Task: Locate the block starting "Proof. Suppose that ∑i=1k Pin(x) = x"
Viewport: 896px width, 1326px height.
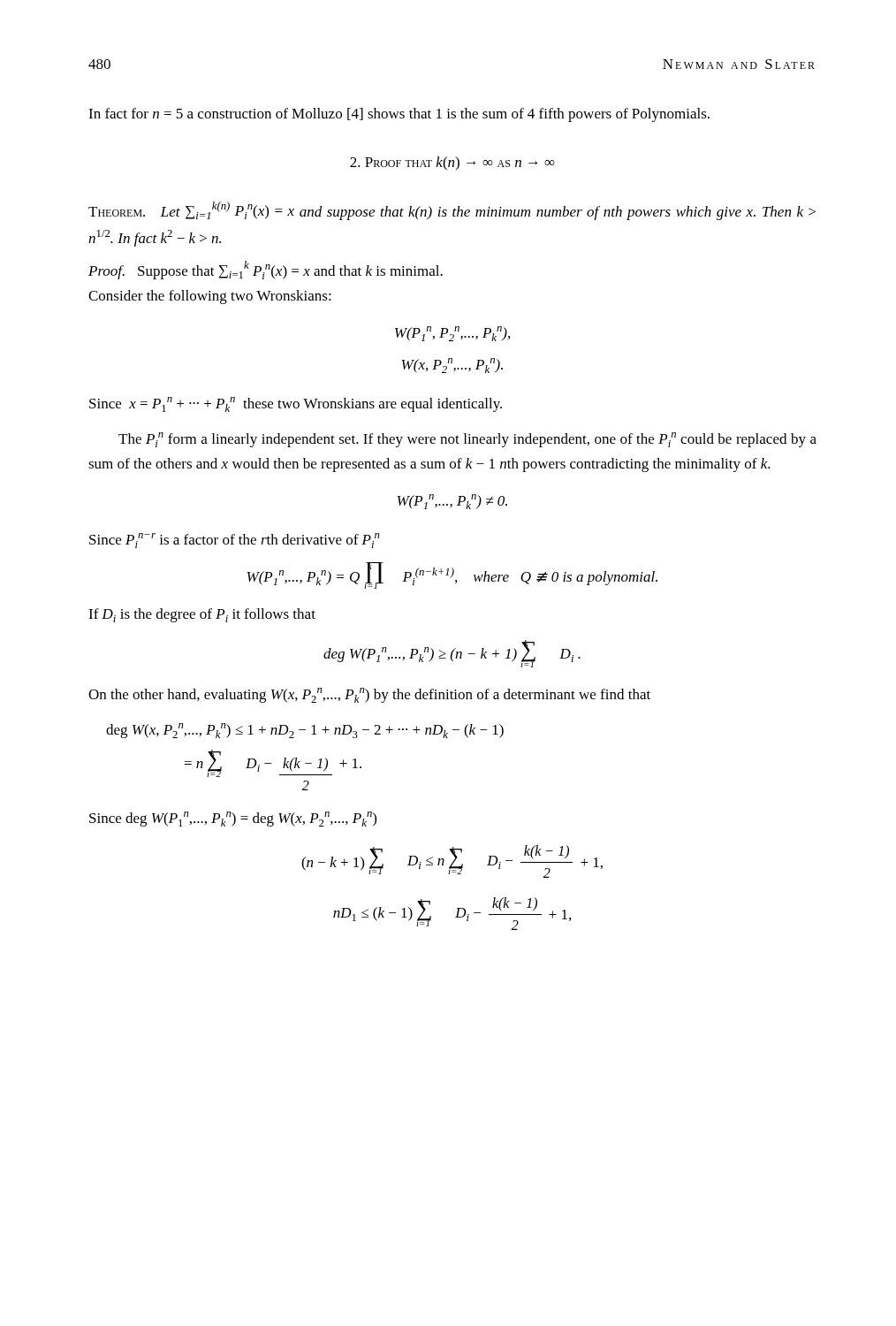Action: [266, 270]
